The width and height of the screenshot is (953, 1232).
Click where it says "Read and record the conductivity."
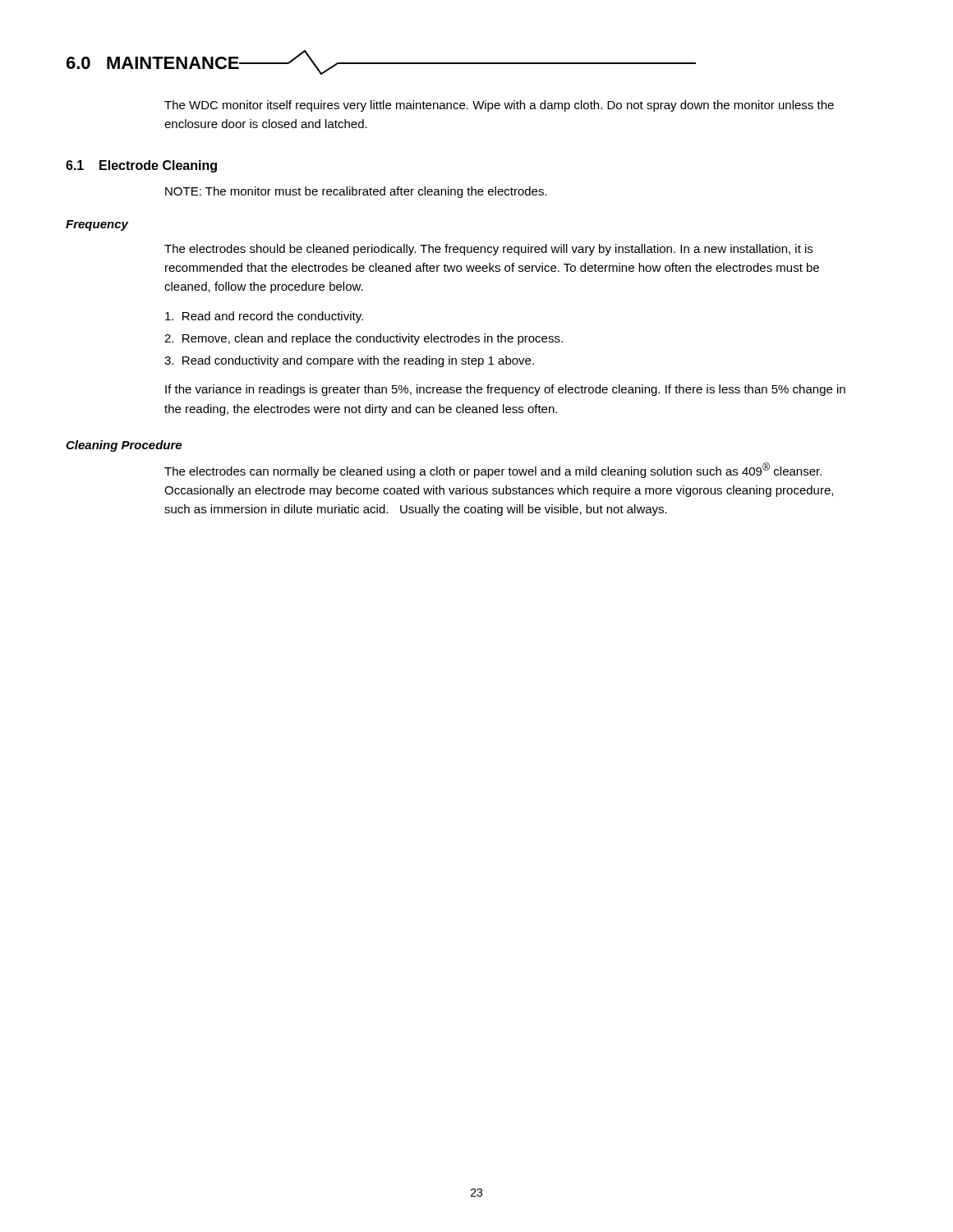[264, 315]
